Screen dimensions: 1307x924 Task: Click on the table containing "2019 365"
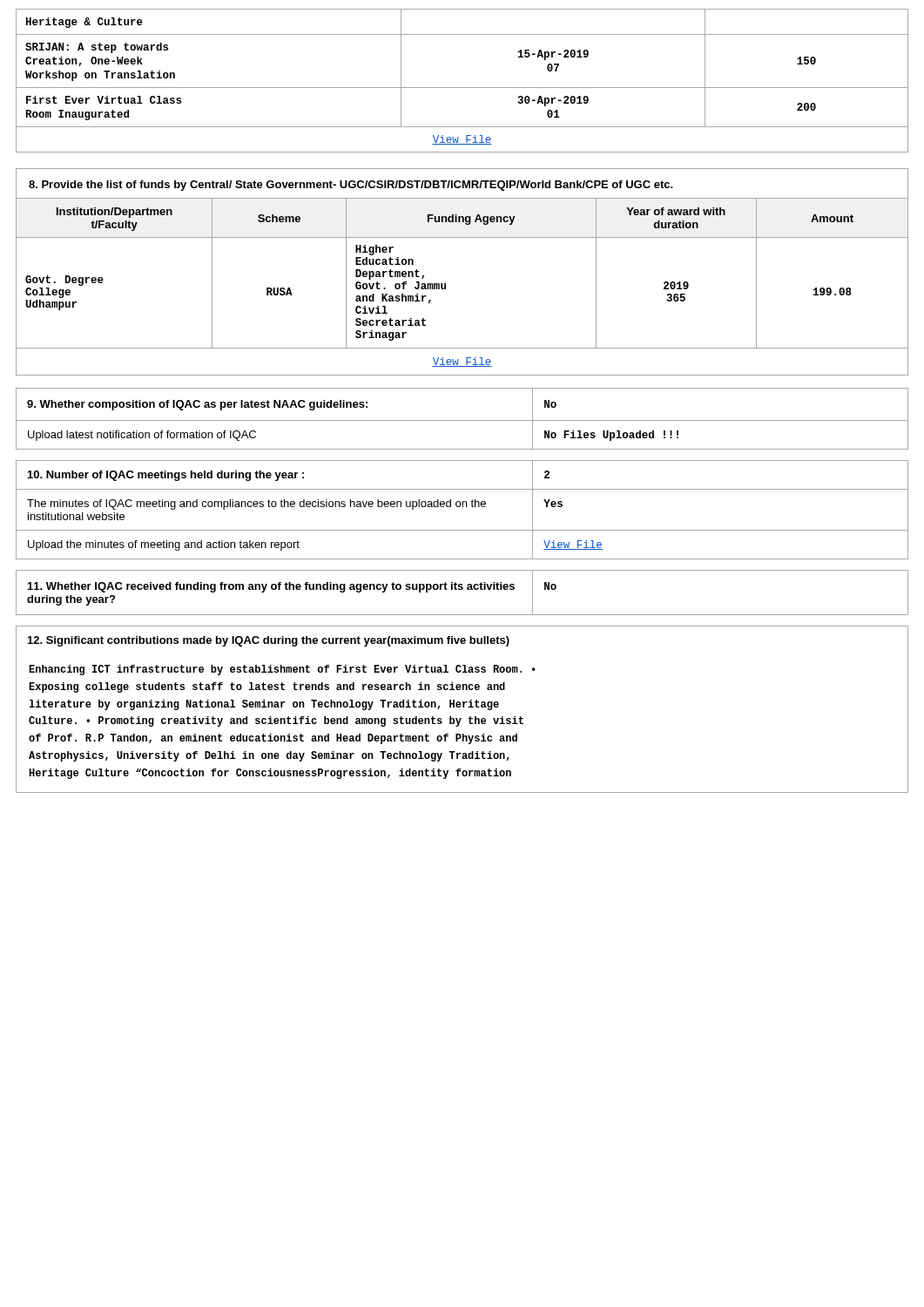tap(462, 287)
